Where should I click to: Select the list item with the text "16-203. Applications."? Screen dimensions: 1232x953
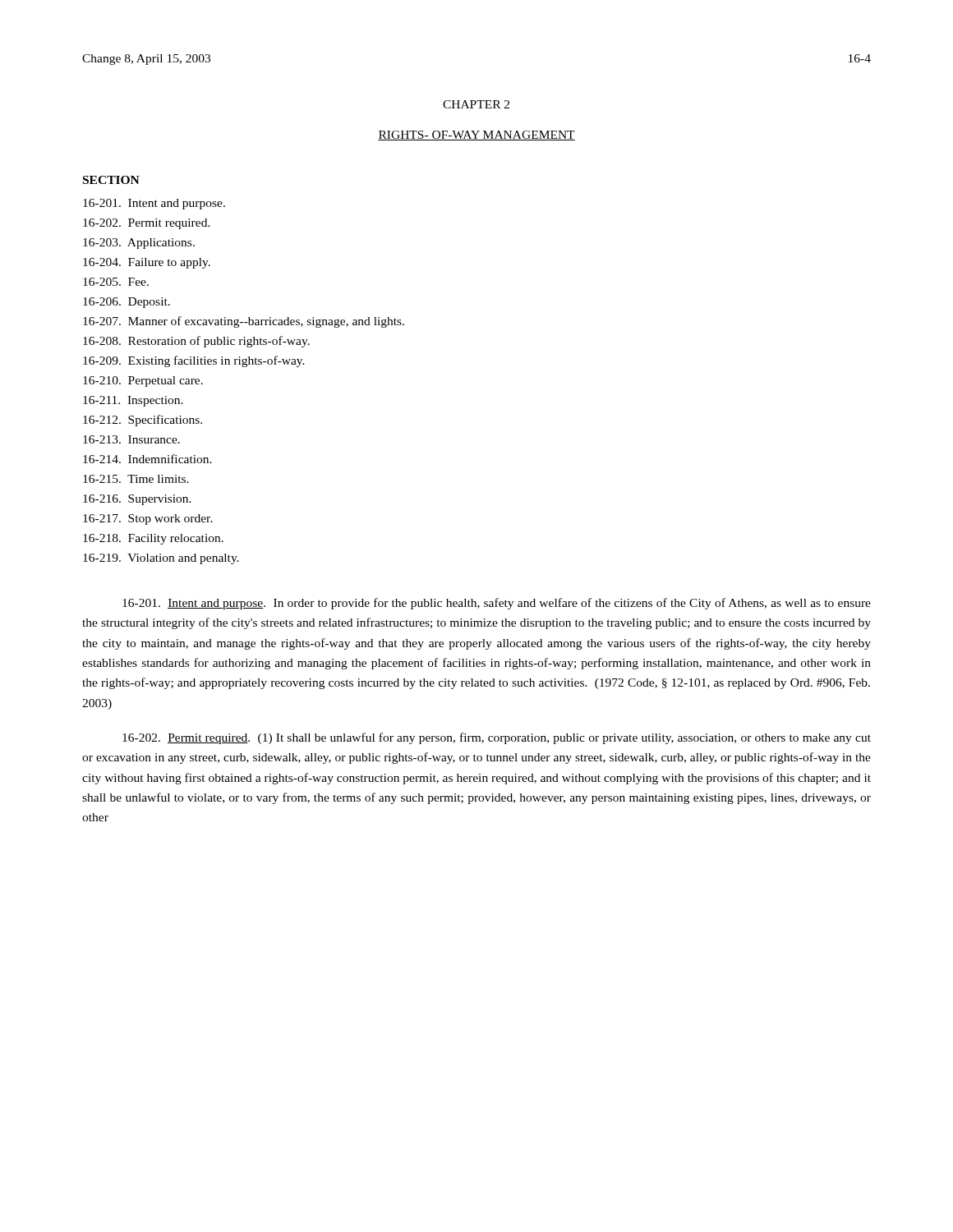coord(139,242)
